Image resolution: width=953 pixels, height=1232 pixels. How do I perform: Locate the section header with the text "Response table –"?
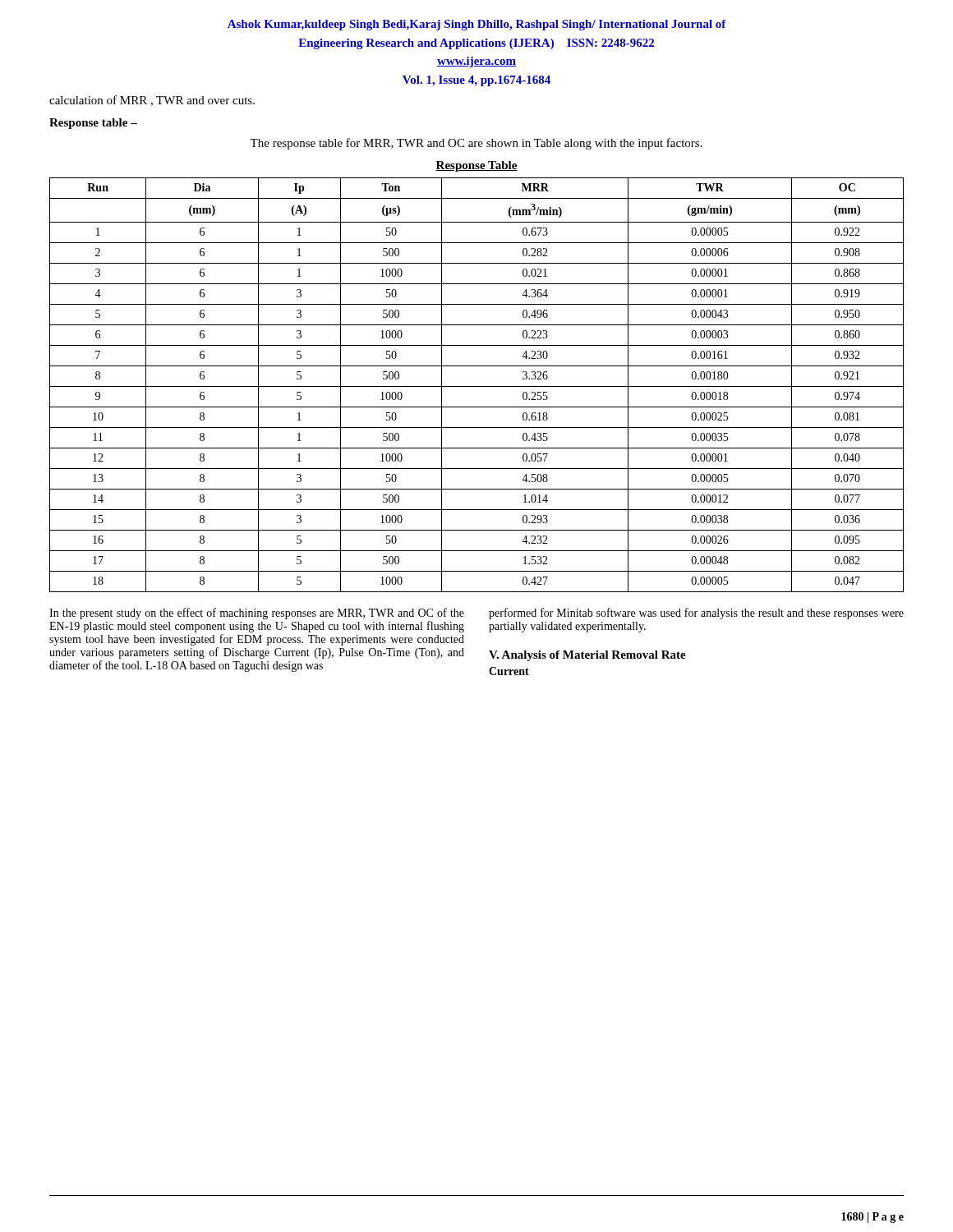(x=93, y=122)
